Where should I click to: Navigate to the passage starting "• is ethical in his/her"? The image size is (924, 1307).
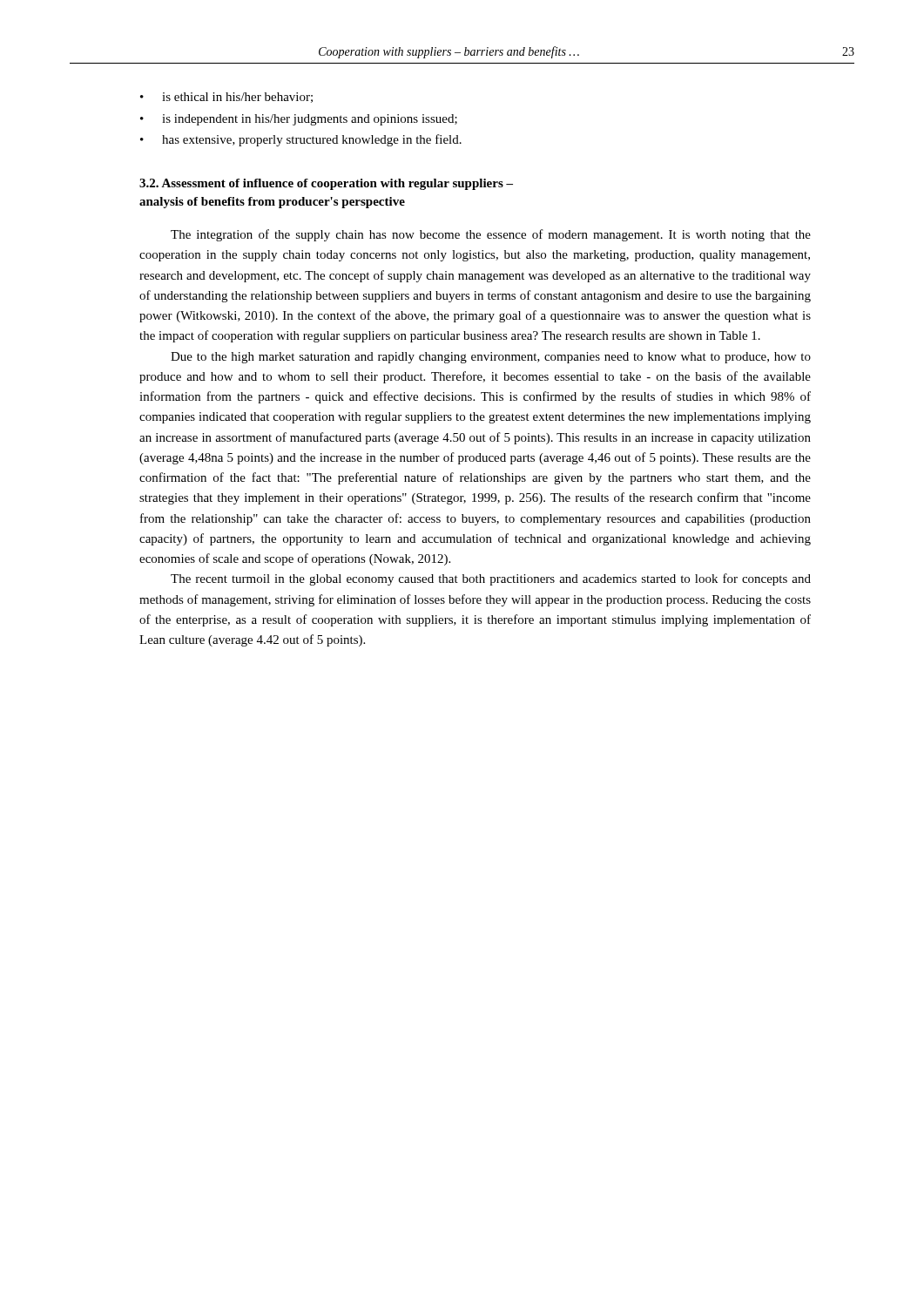[226, 97]
